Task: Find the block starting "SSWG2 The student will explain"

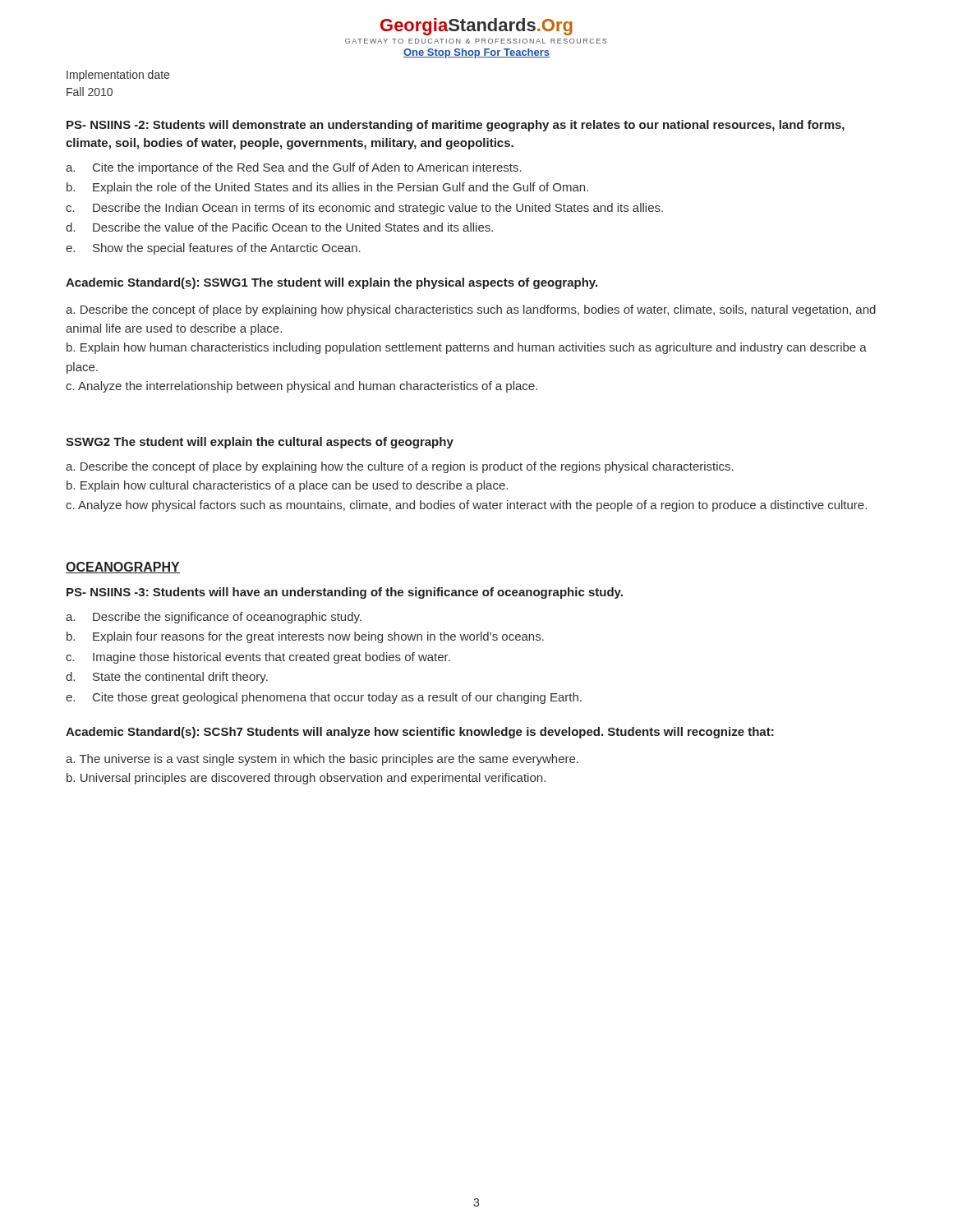Action: point(260,441)
